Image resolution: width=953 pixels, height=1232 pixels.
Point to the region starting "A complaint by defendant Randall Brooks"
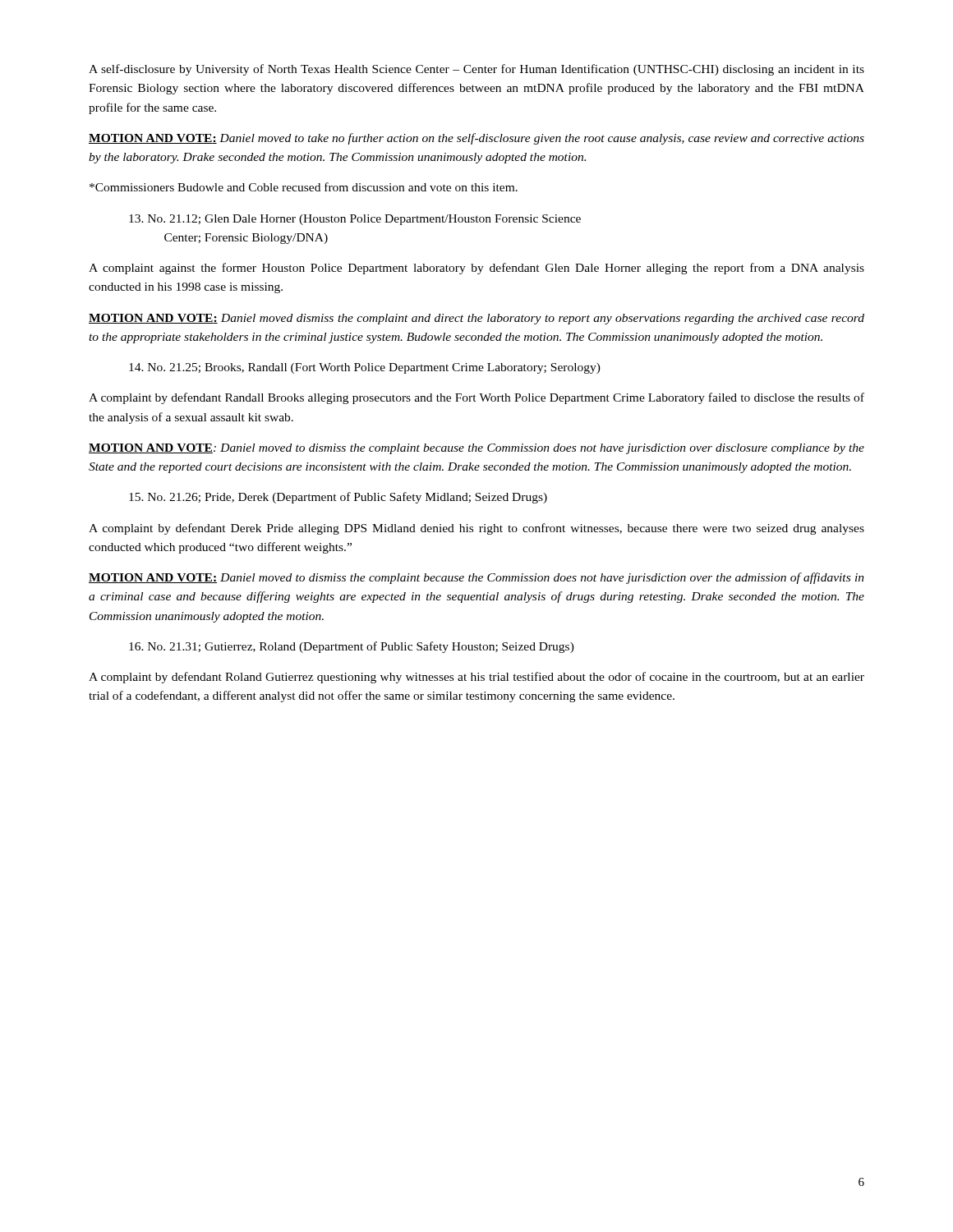pos(476,407)
